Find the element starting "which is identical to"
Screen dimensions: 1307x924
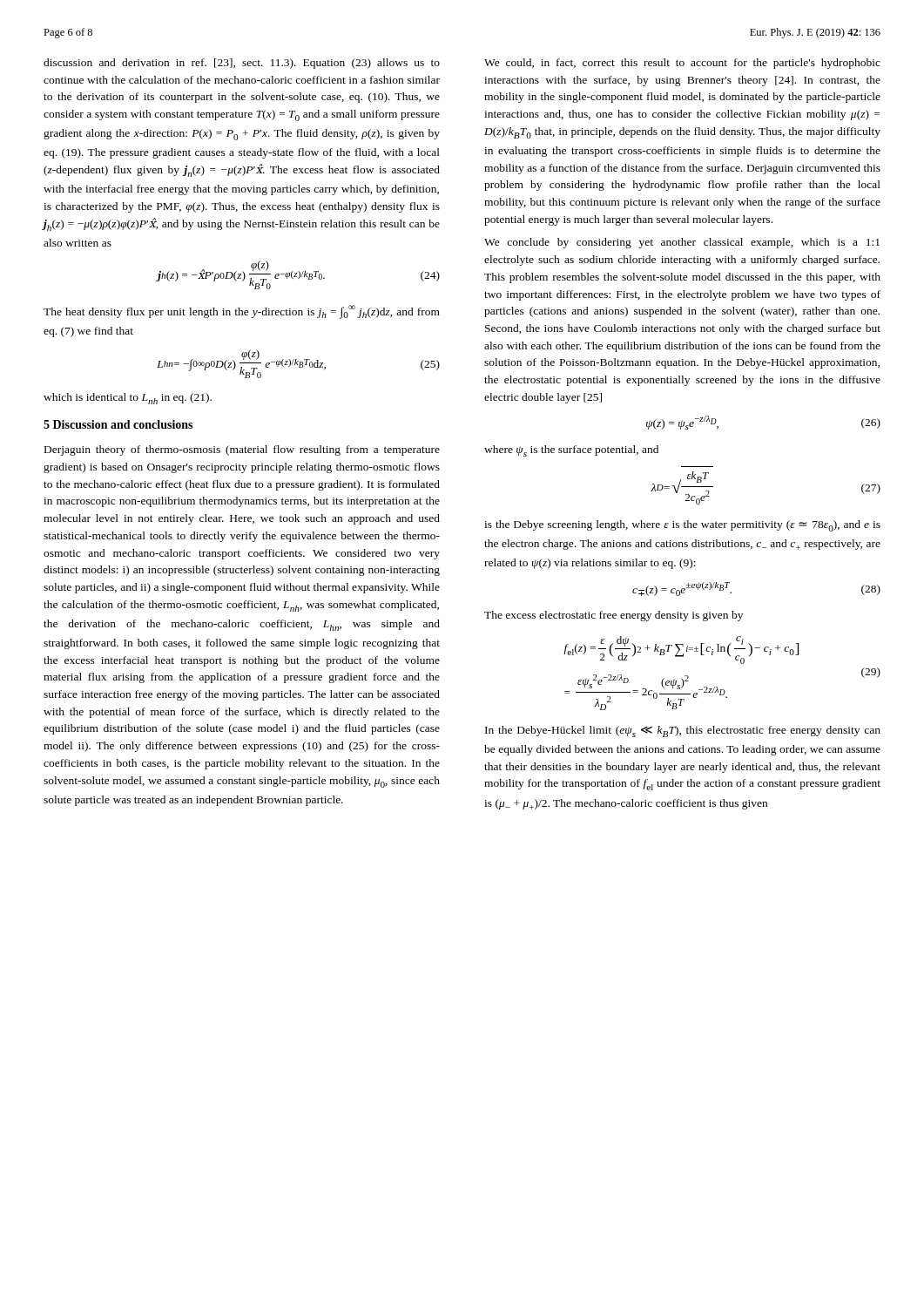click(128, 399)
